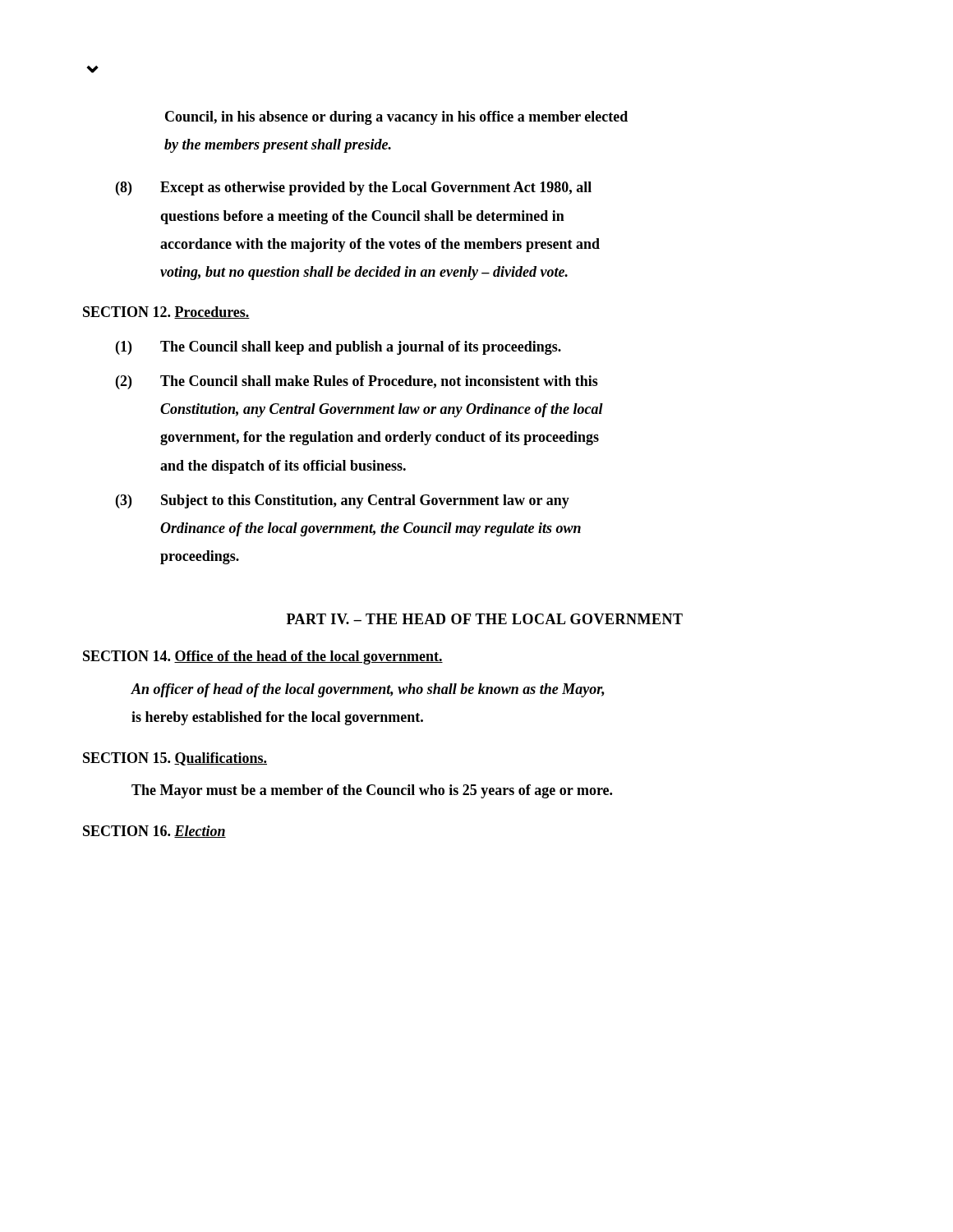Navigate to the text block starting "SECTION 14. Office of the"

pyautogui.click(x=262, y=657)
